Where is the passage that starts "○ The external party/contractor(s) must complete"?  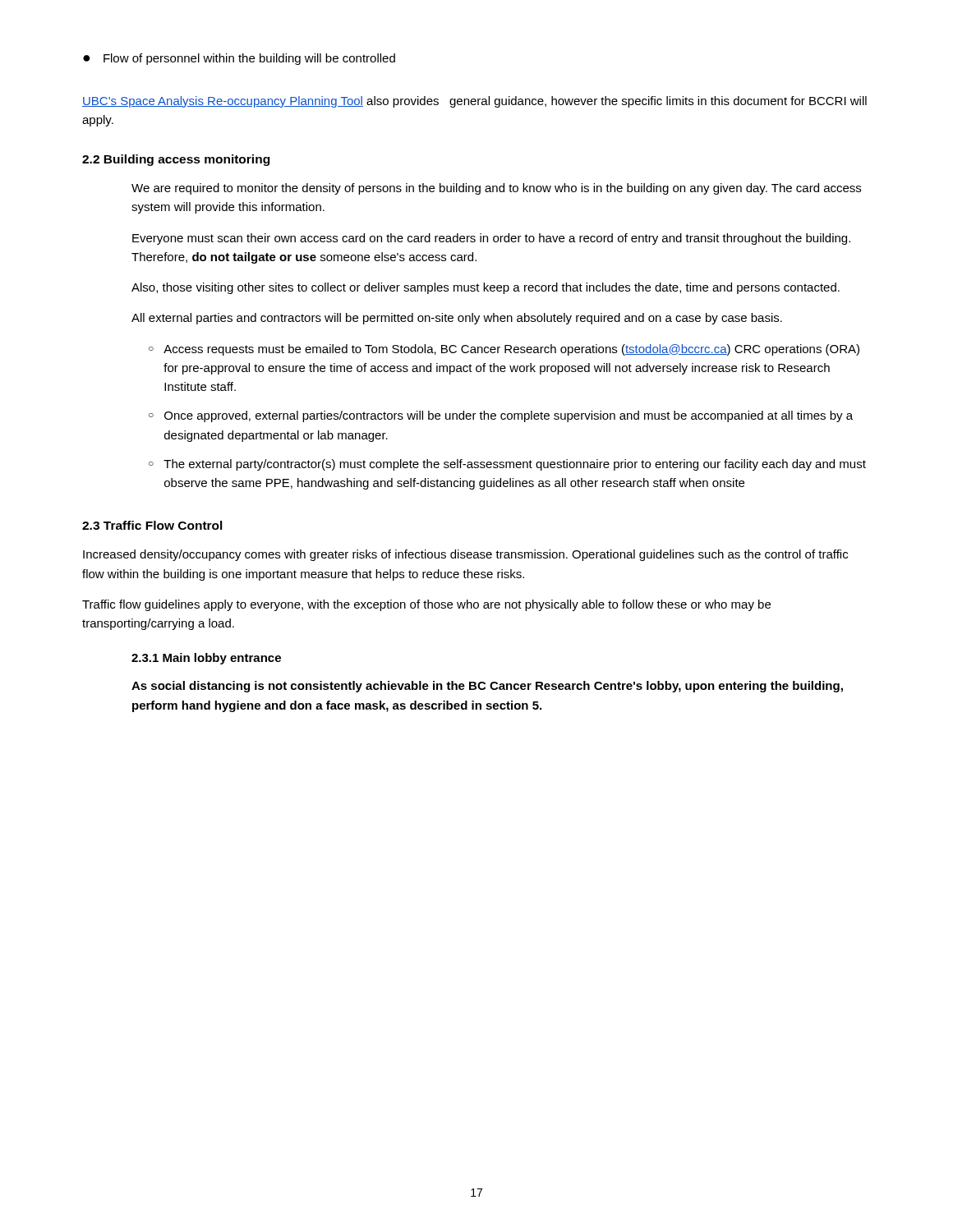(x=509, y=473)
